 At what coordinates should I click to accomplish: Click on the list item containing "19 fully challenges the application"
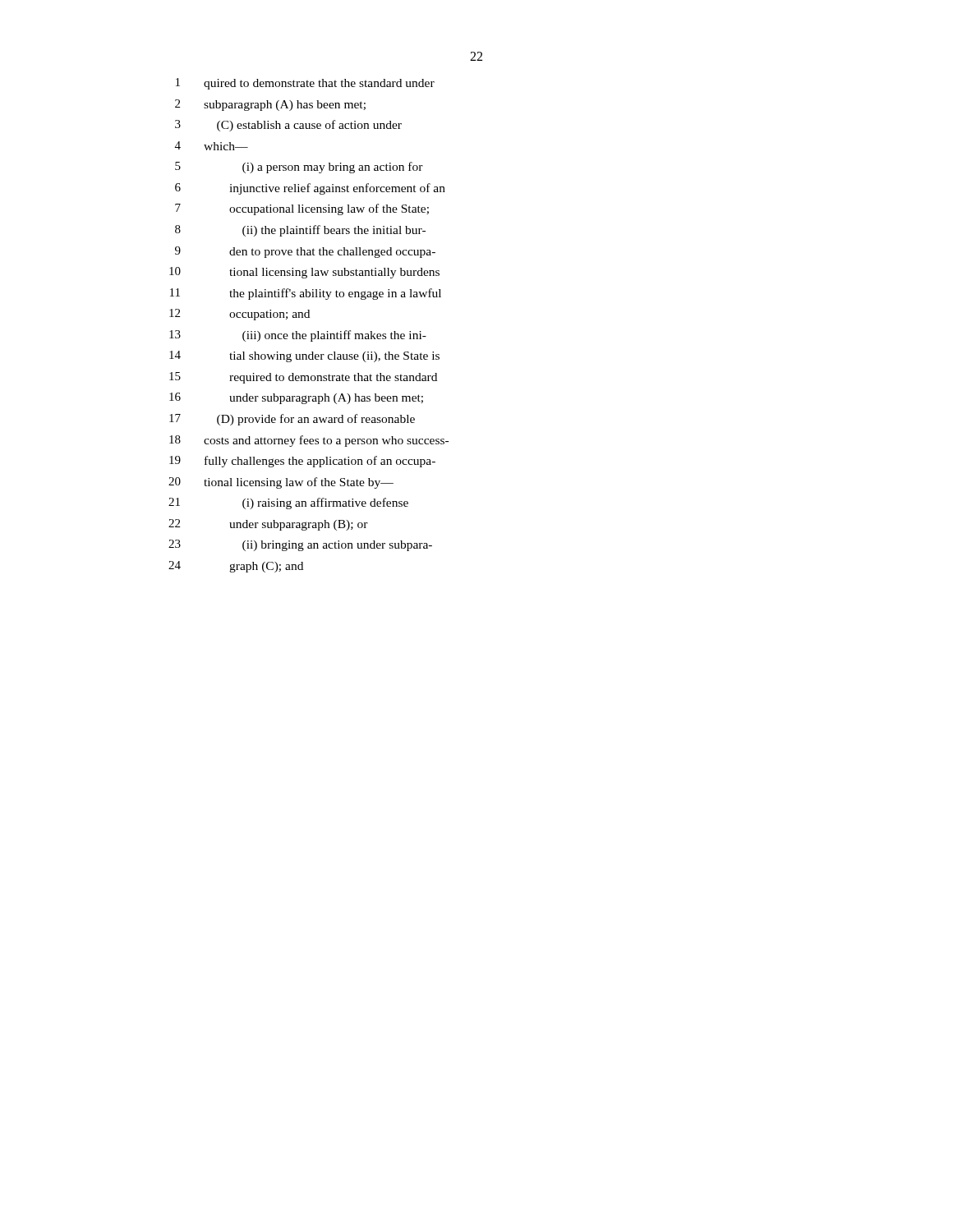click(x=302, y=462)
